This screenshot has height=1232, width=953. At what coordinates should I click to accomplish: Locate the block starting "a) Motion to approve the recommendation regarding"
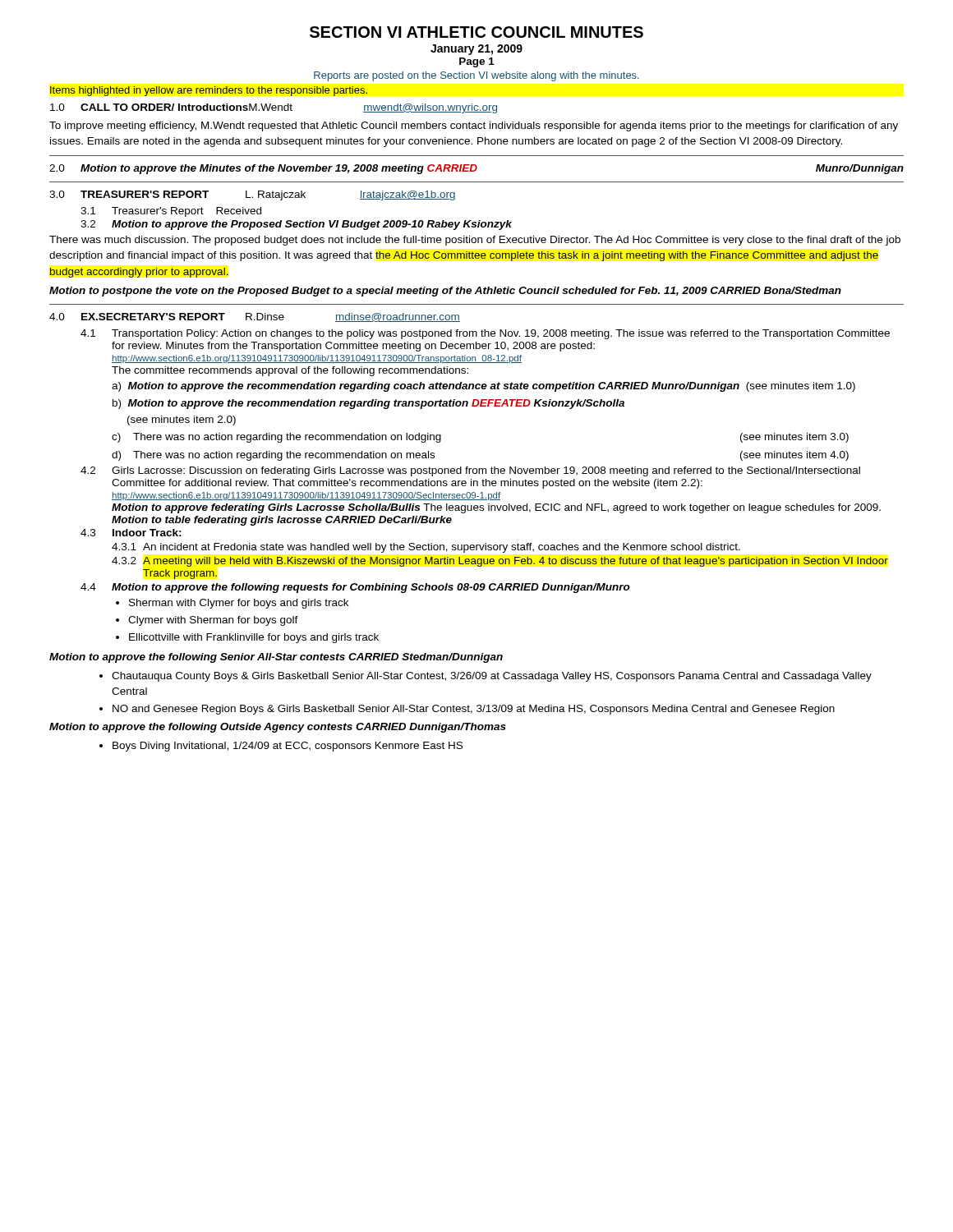coord(483,387)
